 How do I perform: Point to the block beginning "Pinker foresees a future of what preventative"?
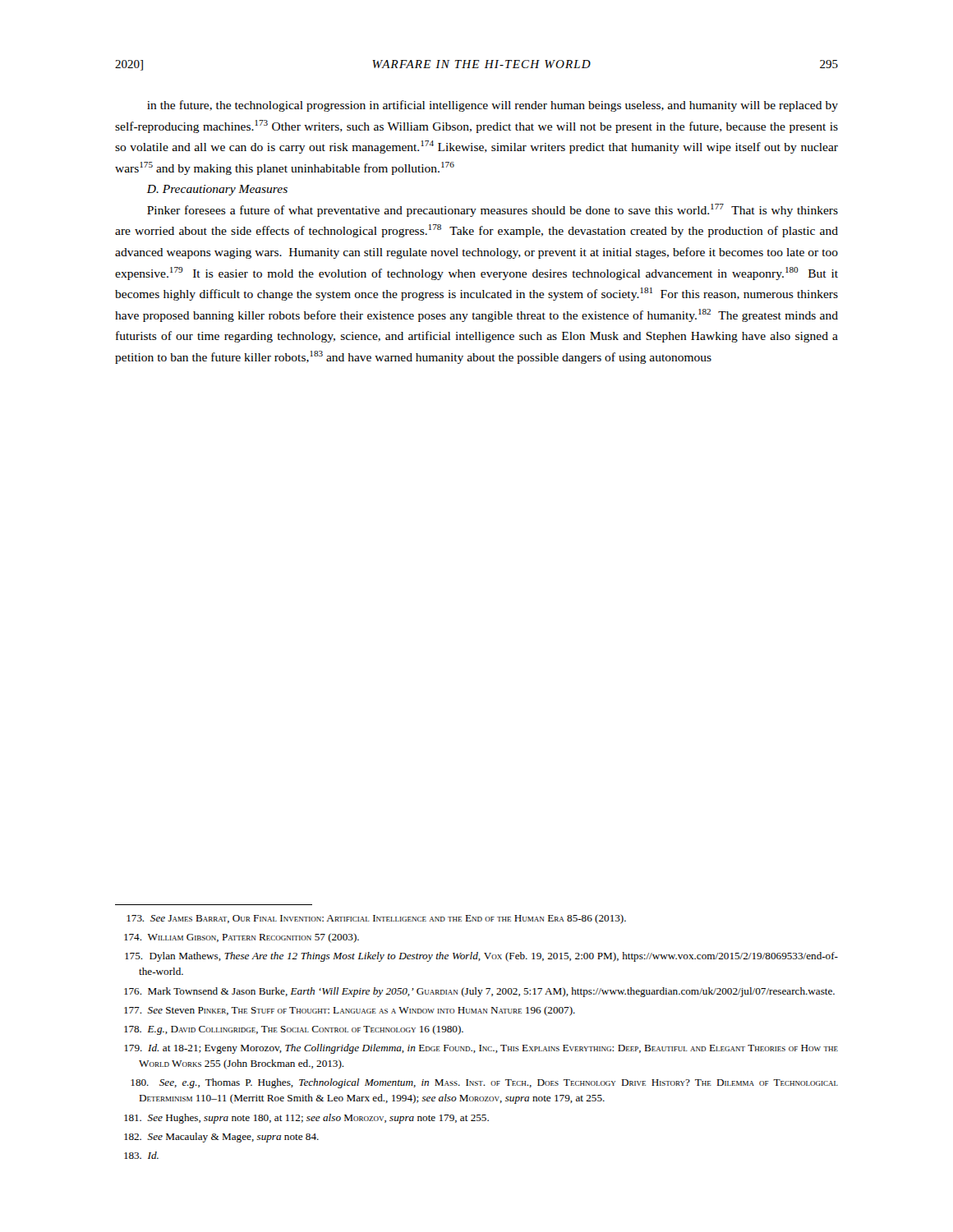(476, 283)
